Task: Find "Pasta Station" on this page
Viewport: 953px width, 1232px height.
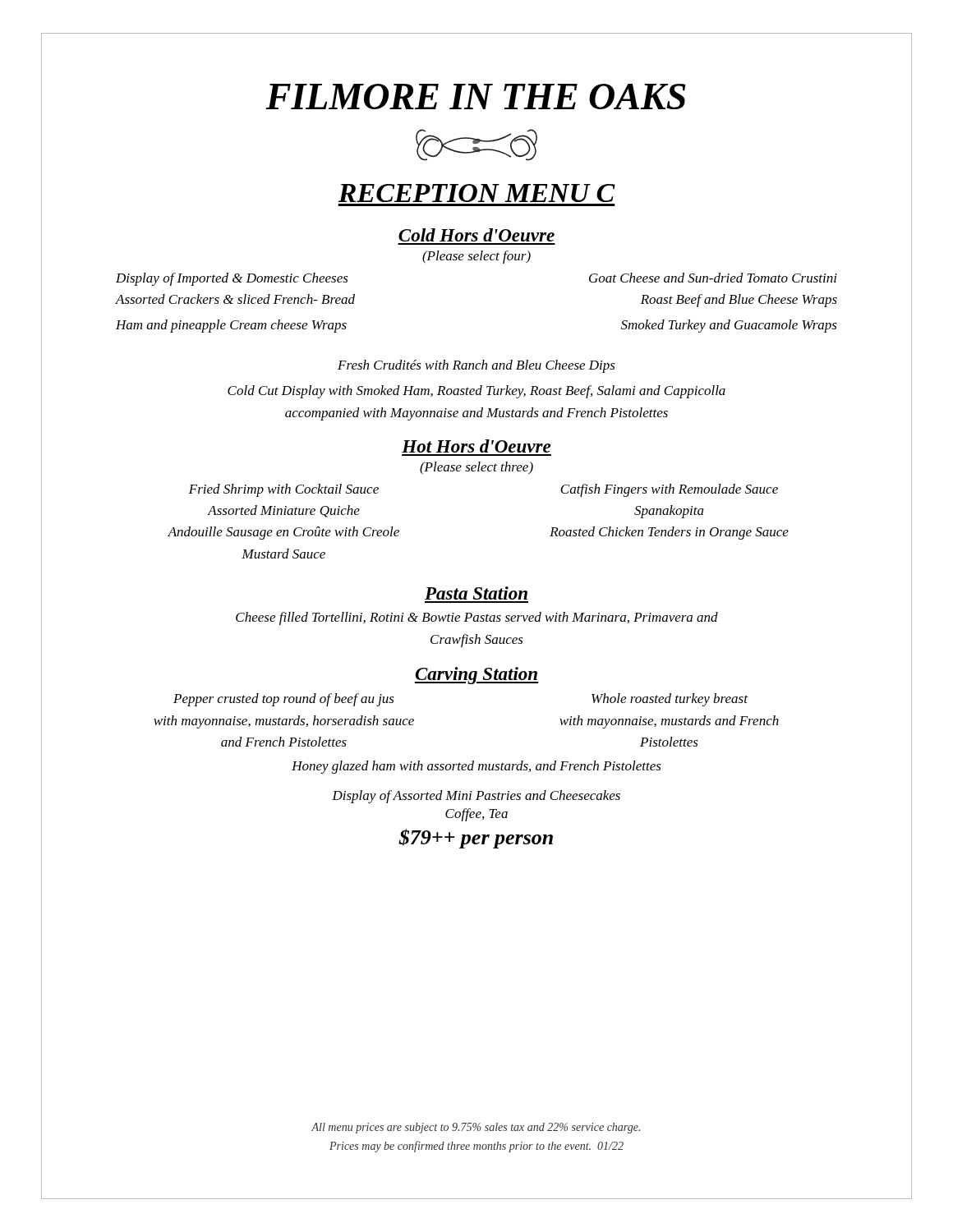Action: point(476,593)
